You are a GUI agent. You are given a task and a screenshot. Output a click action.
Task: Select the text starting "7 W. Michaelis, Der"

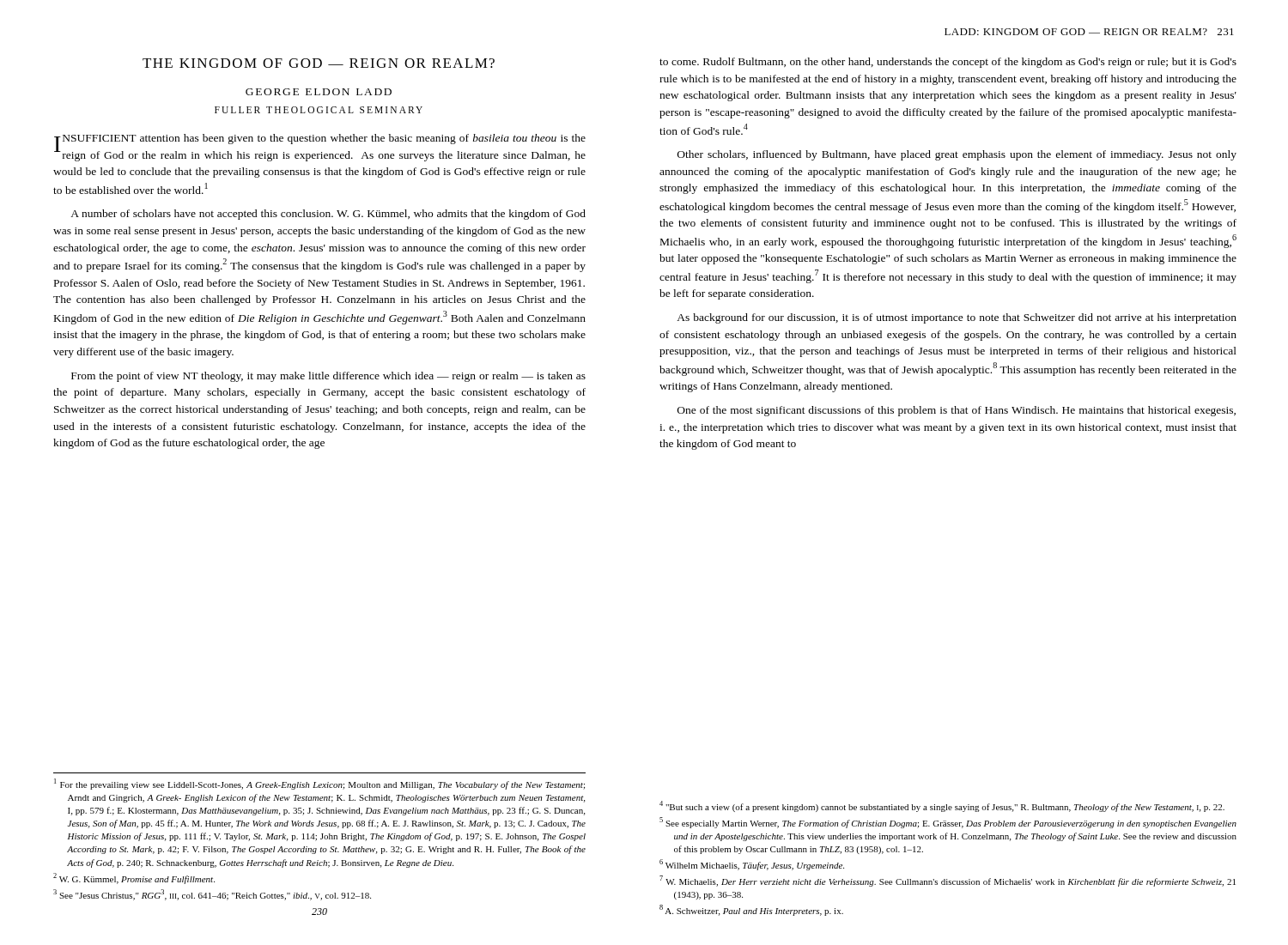[948, 887]
